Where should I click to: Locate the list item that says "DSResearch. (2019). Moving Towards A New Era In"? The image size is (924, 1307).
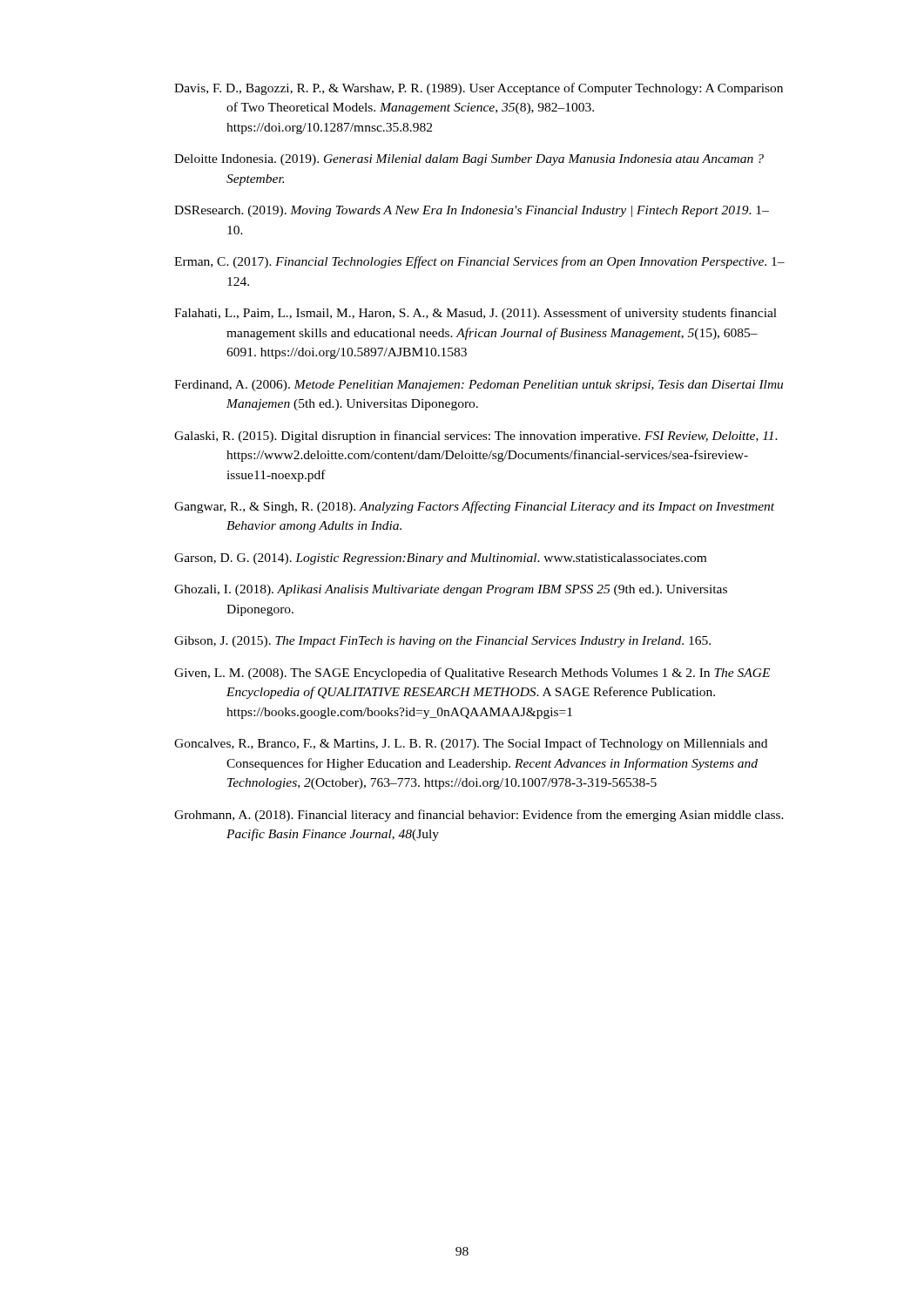point(471,220)
